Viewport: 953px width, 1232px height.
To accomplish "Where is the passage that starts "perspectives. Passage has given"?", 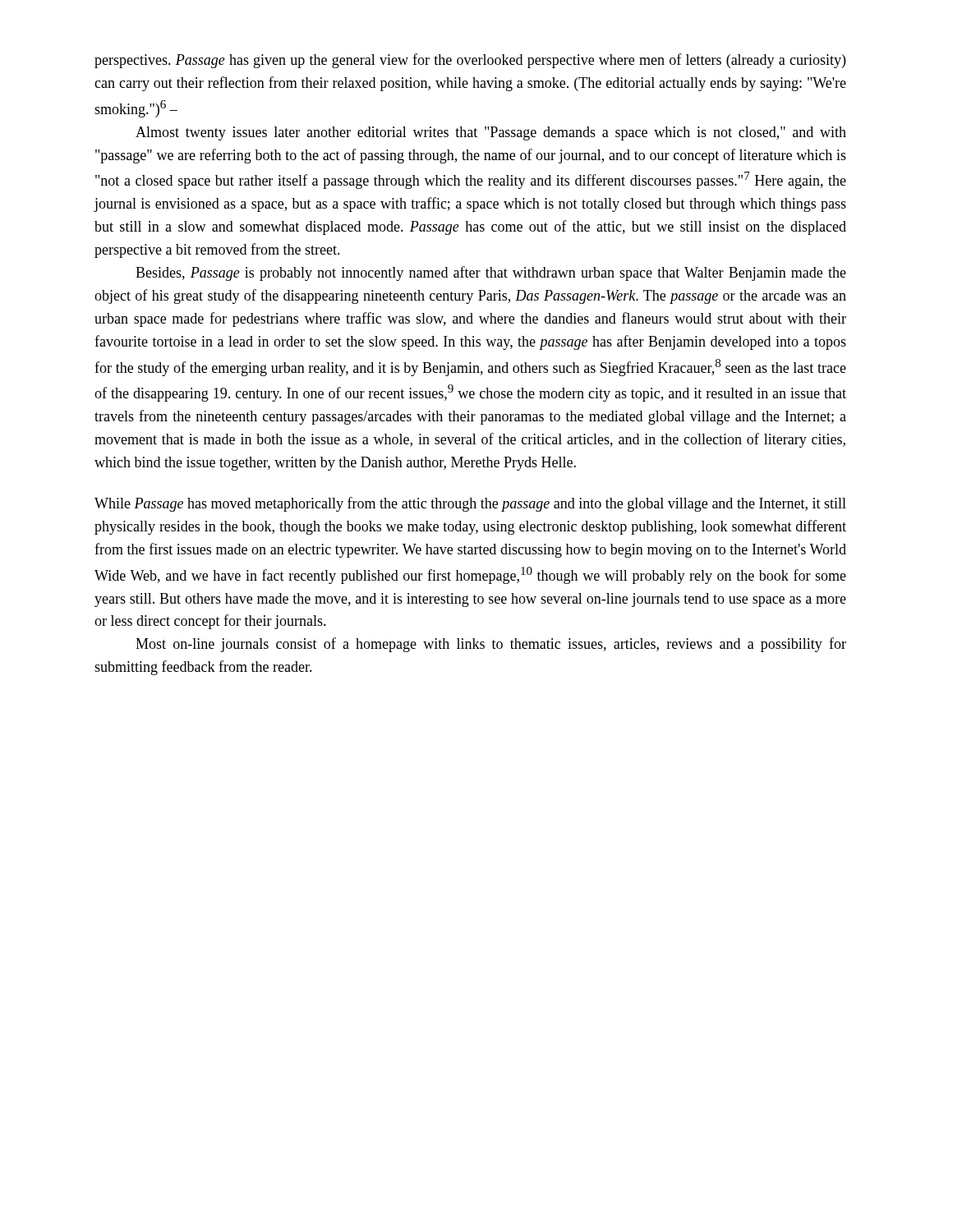I will (x=470, y=364).
